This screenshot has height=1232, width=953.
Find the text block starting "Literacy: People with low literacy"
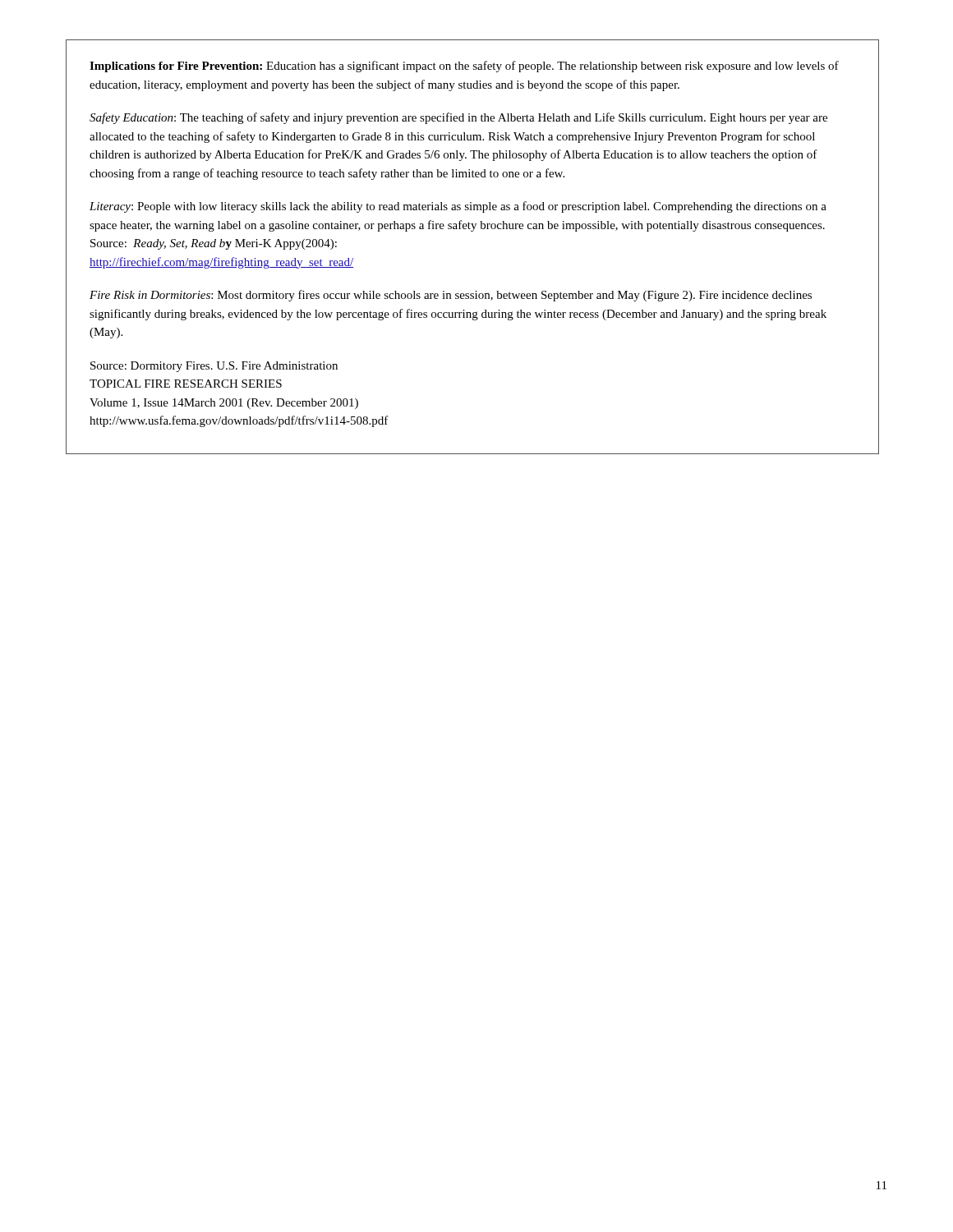coord(458,234)
